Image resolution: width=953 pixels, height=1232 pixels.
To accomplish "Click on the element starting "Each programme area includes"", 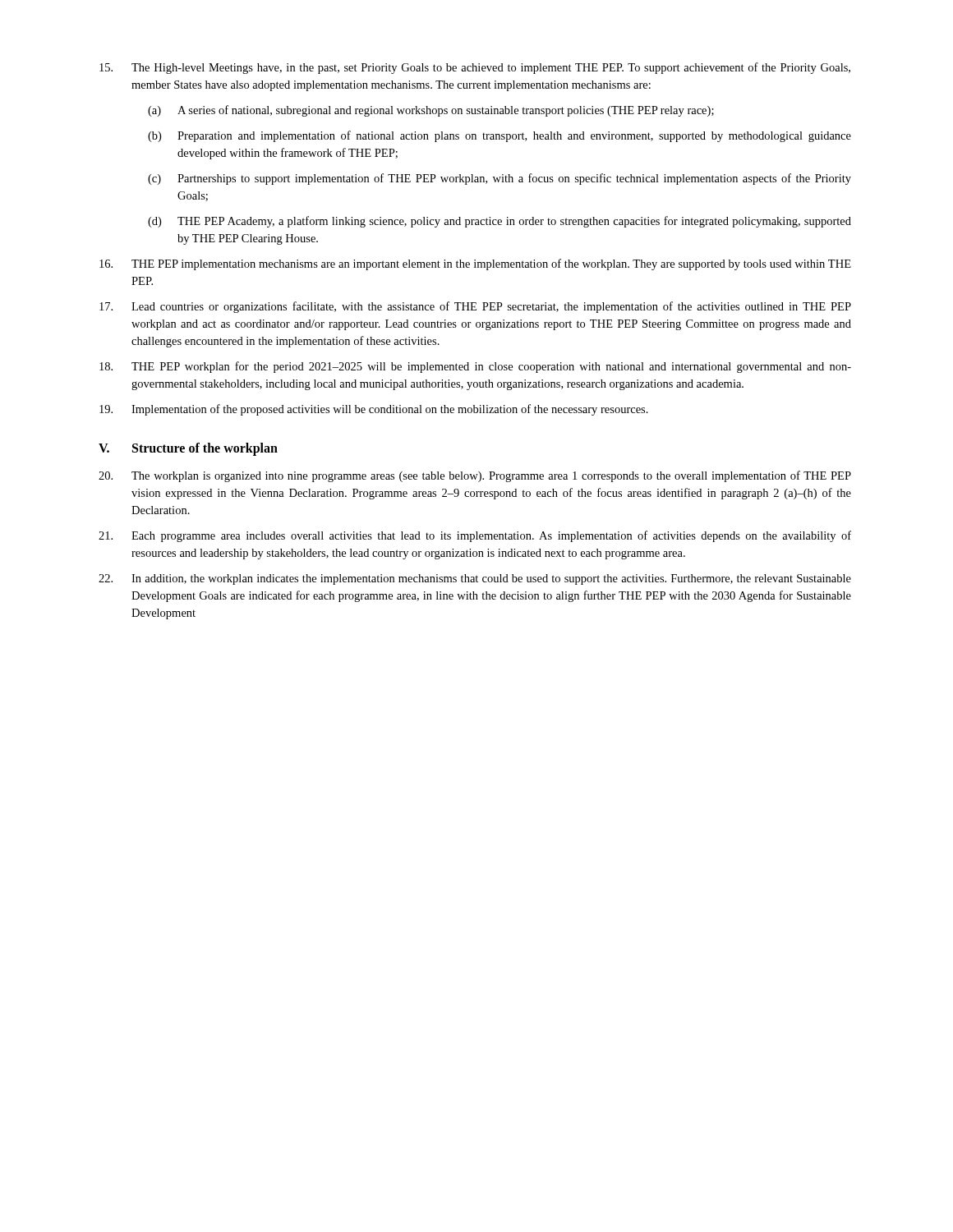I will pyautogui.click(x=475, y=545).
